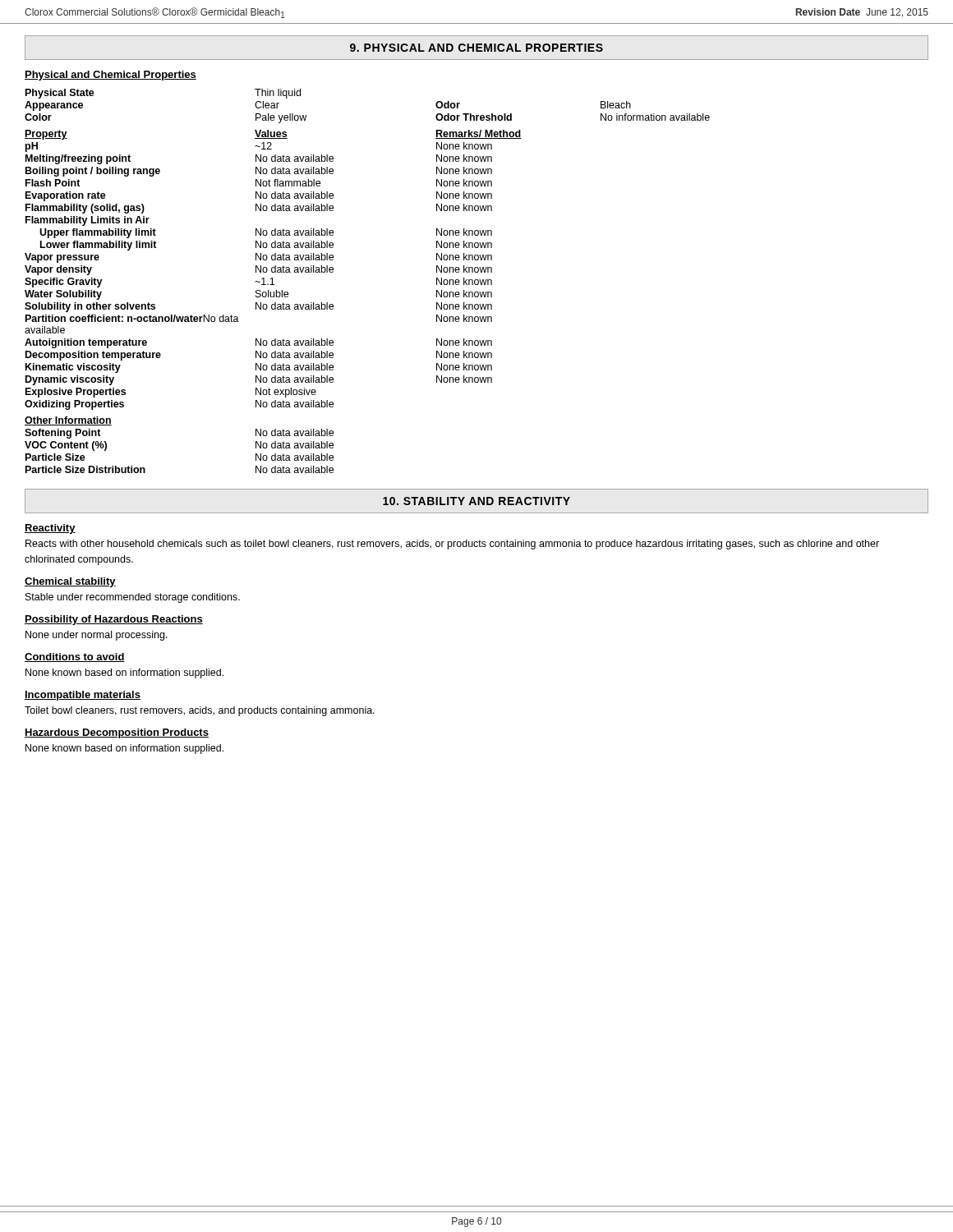Image resolution: width=953 pixels, height=1232 pixels.
Task: Click on the section header that reads "Possibility of Hazardous Reactions"
Action: tap(114, 619)
